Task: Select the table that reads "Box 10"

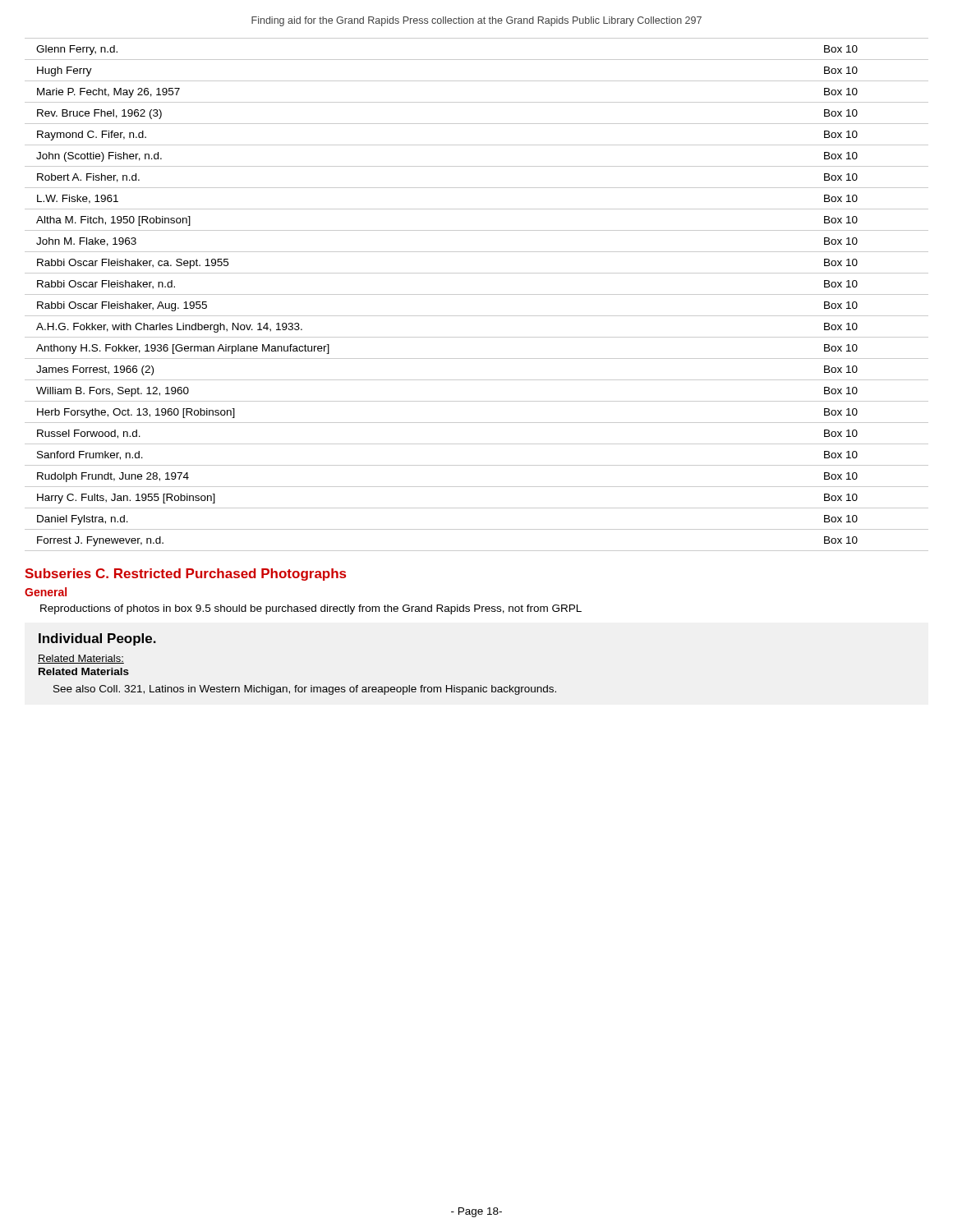Action: point(476,294)
